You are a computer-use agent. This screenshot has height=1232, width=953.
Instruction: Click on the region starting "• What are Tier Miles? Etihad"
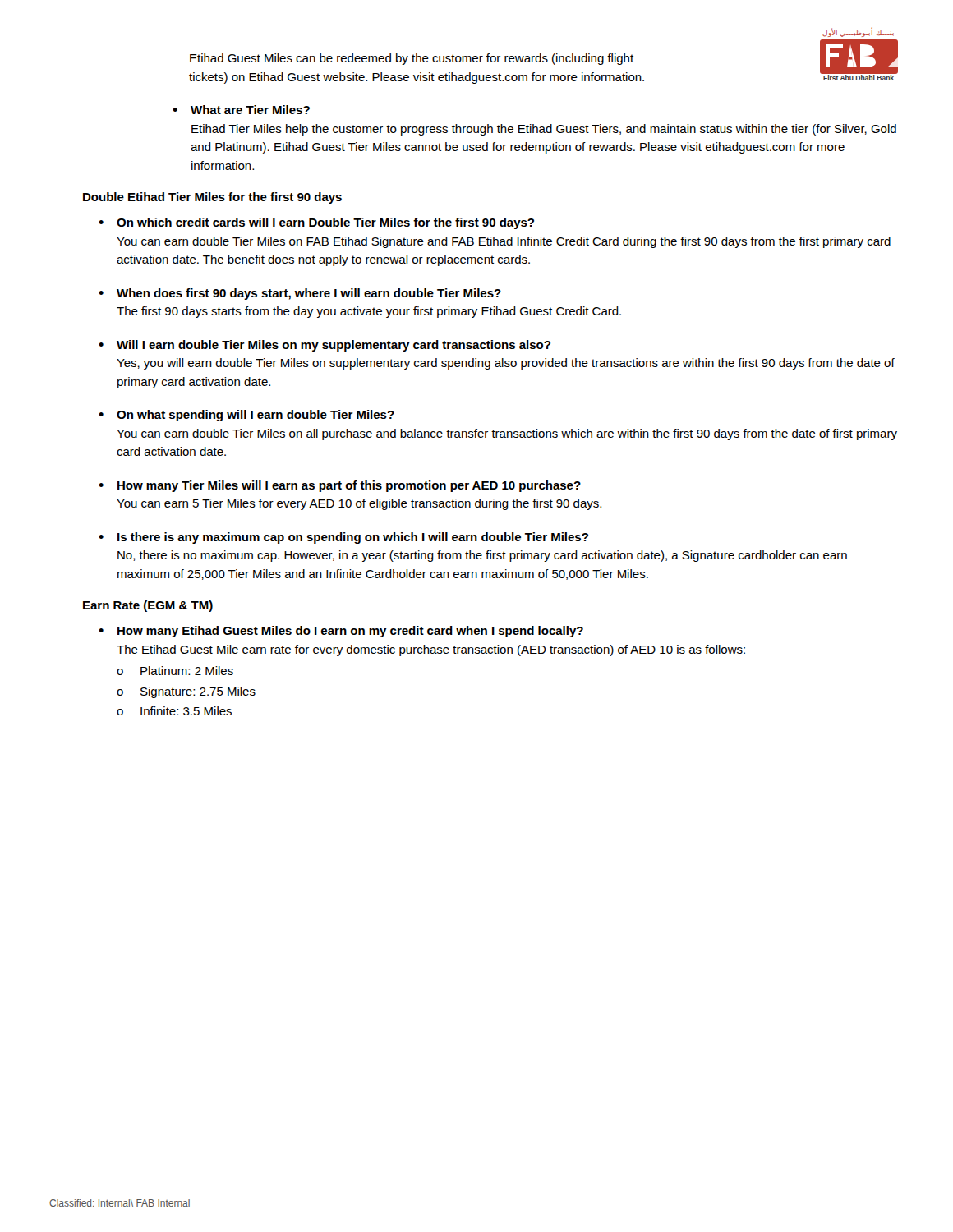[538, 138]
